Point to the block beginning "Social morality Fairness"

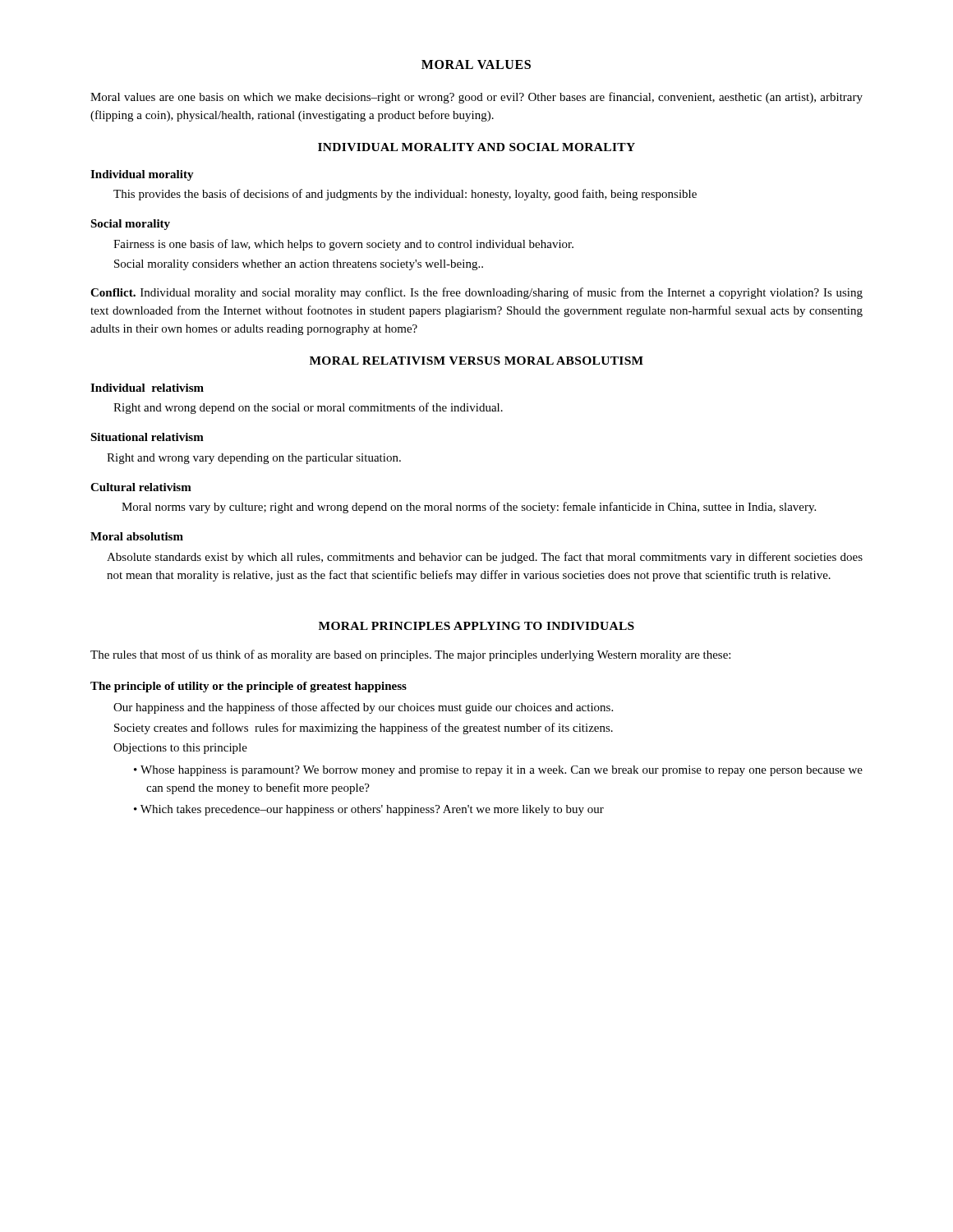(476, 244)
